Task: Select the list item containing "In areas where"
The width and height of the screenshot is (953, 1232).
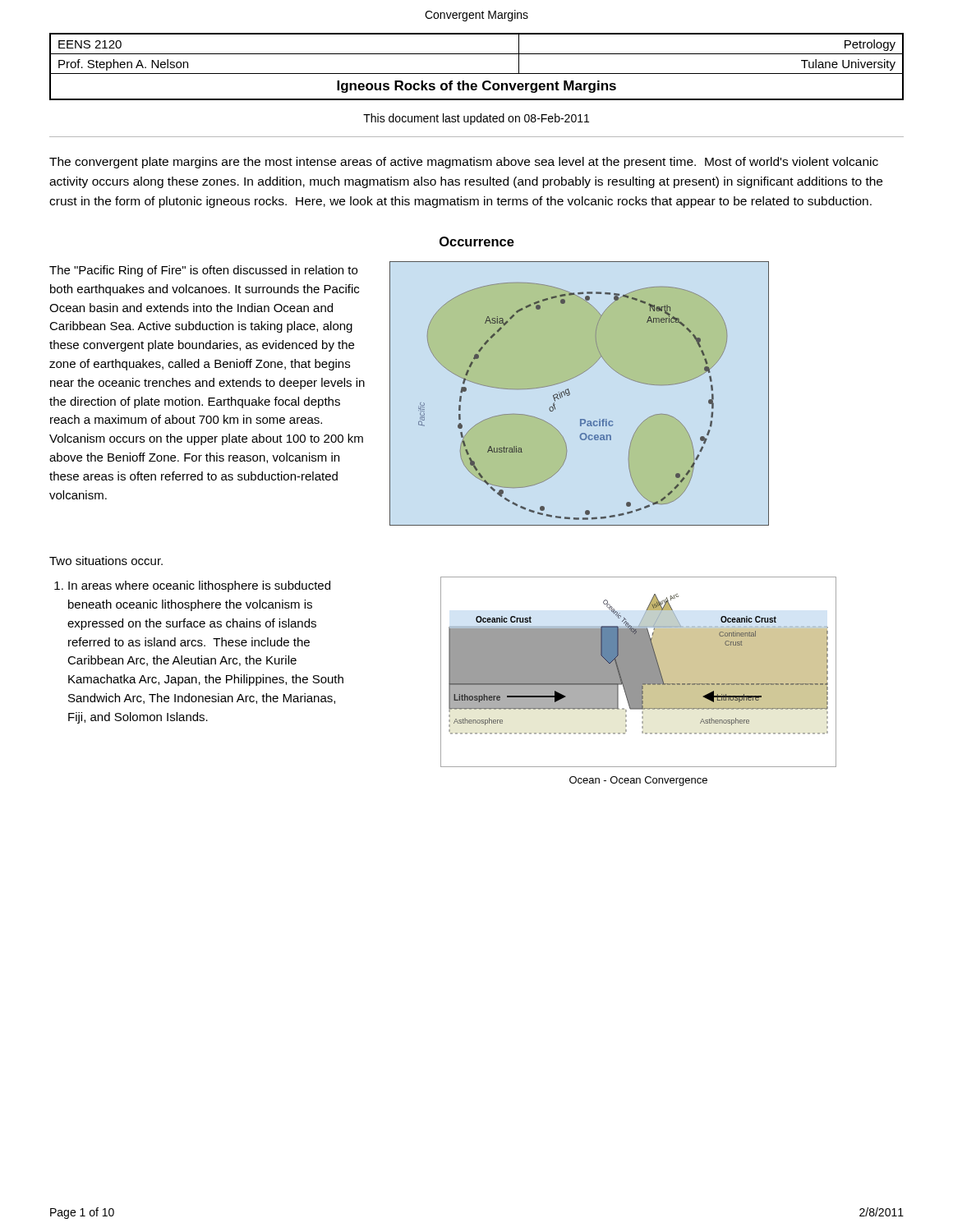Action: click(206, 651)
